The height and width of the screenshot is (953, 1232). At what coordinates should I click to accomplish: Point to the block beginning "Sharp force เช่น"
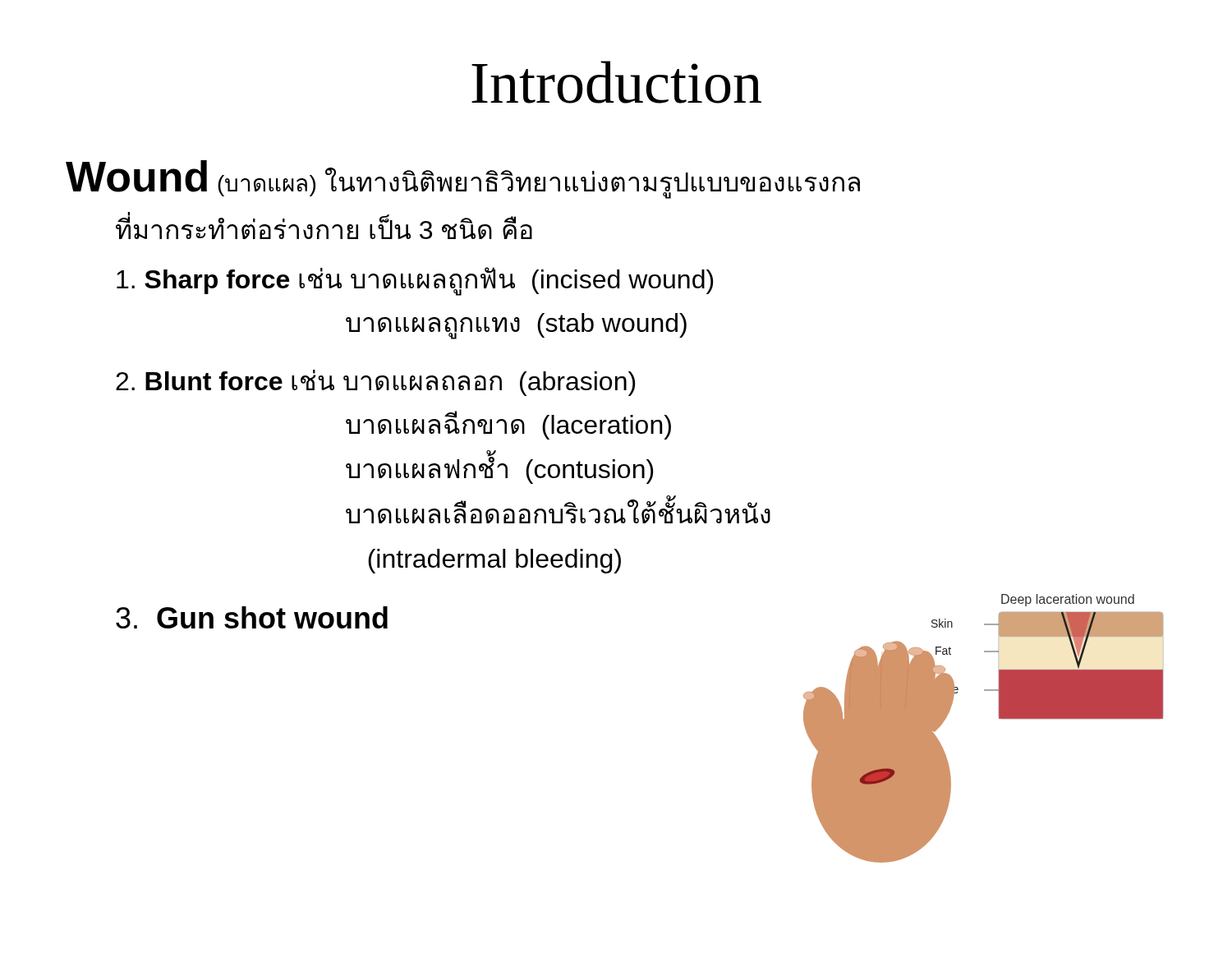415,279
